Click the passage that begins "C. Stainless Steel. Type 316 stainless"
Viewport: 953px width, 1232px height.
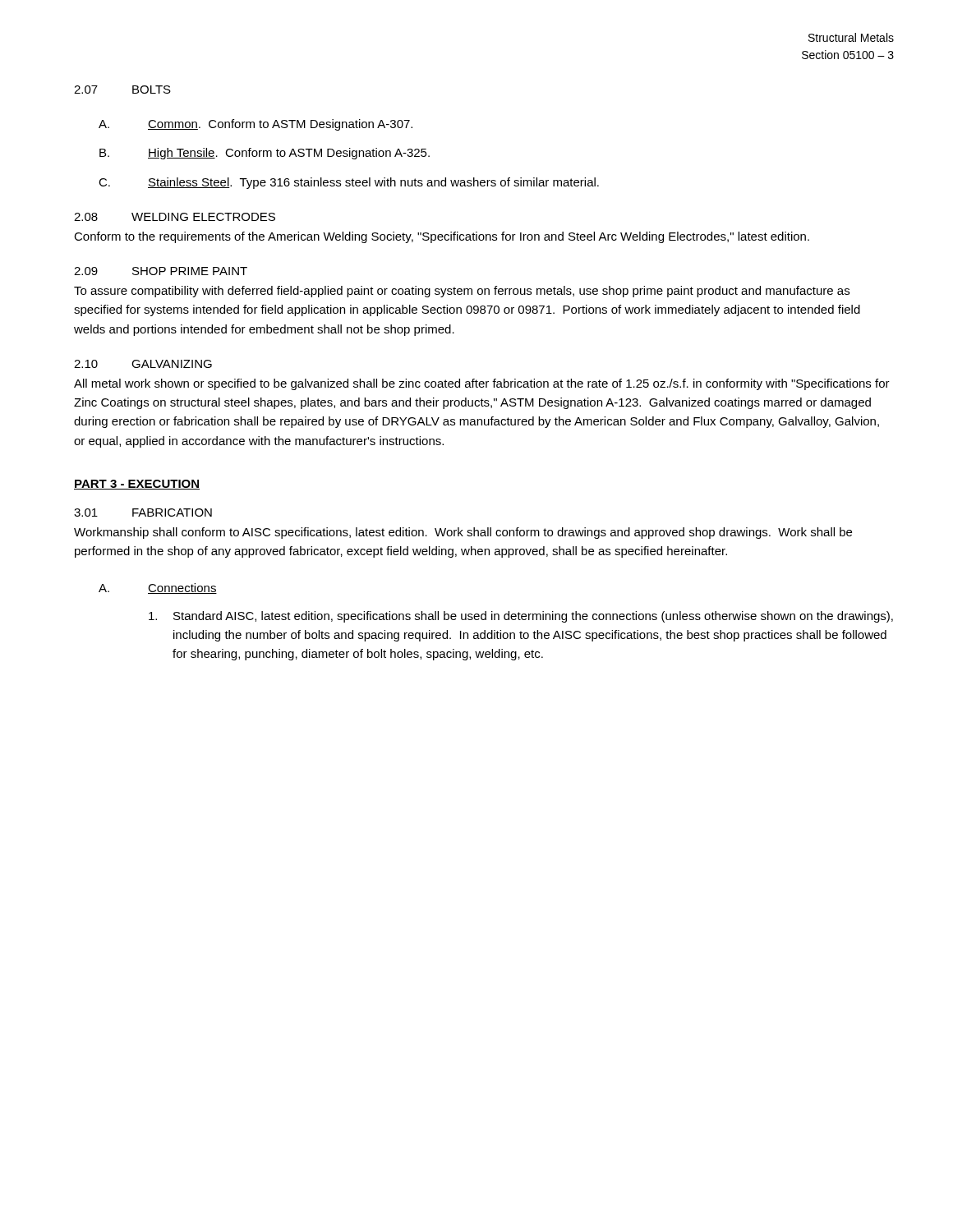tap(337, 182)
